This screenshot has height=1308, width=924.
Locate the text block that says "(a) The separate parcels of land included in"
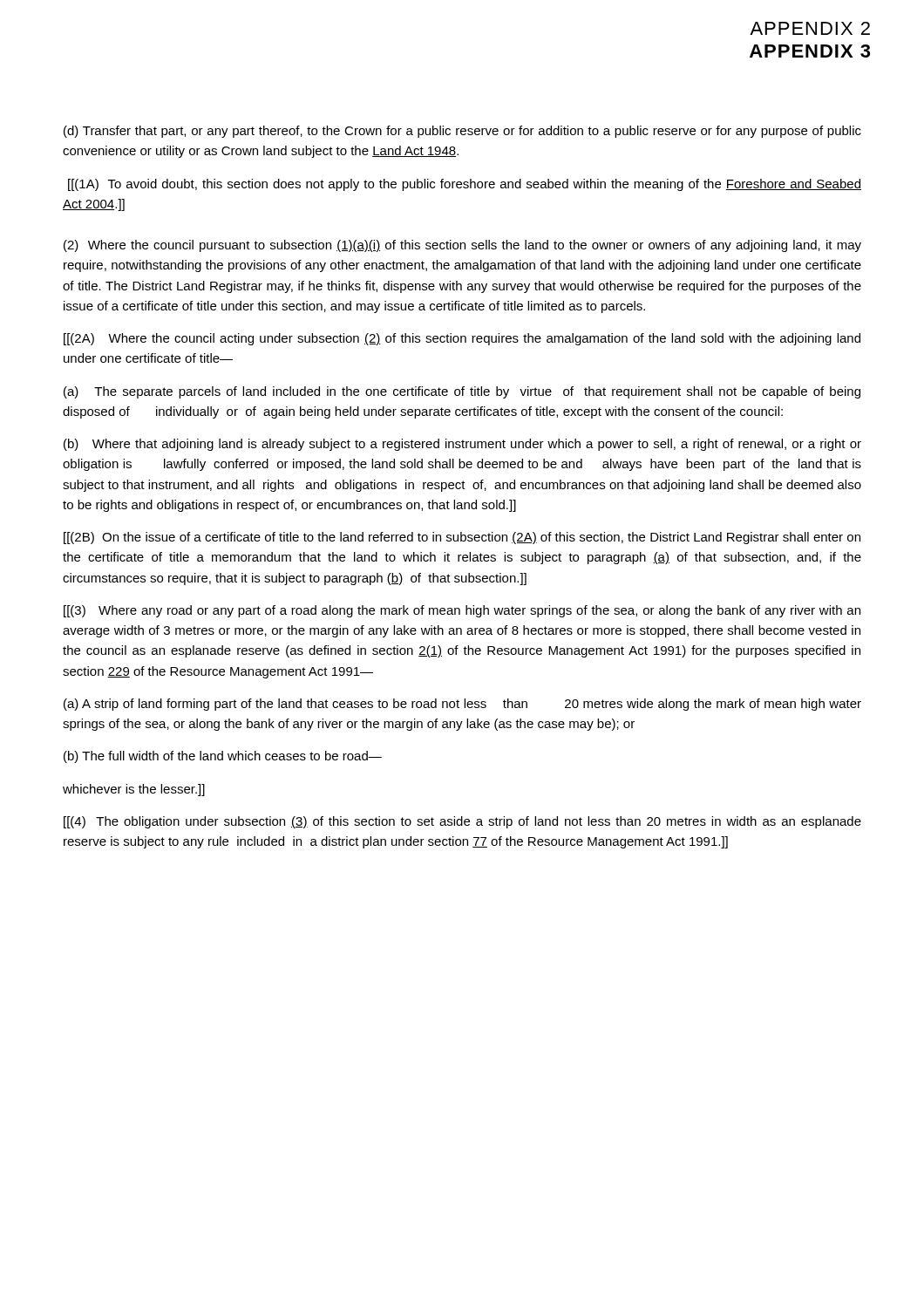[x=462, y=401]
